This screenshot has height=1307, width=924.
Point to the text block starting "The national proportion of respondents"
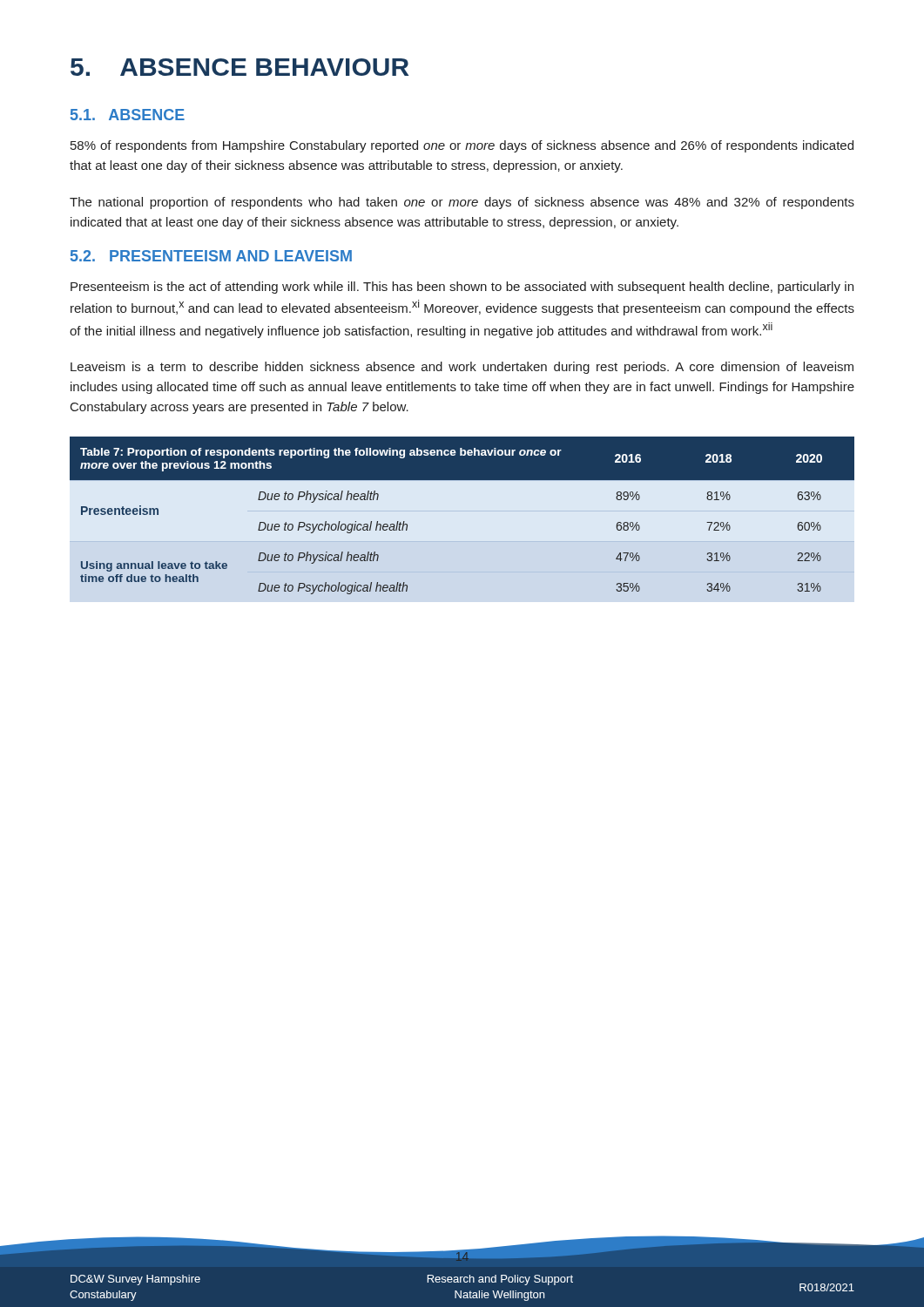pyautogui.click(x=462, y=211)
